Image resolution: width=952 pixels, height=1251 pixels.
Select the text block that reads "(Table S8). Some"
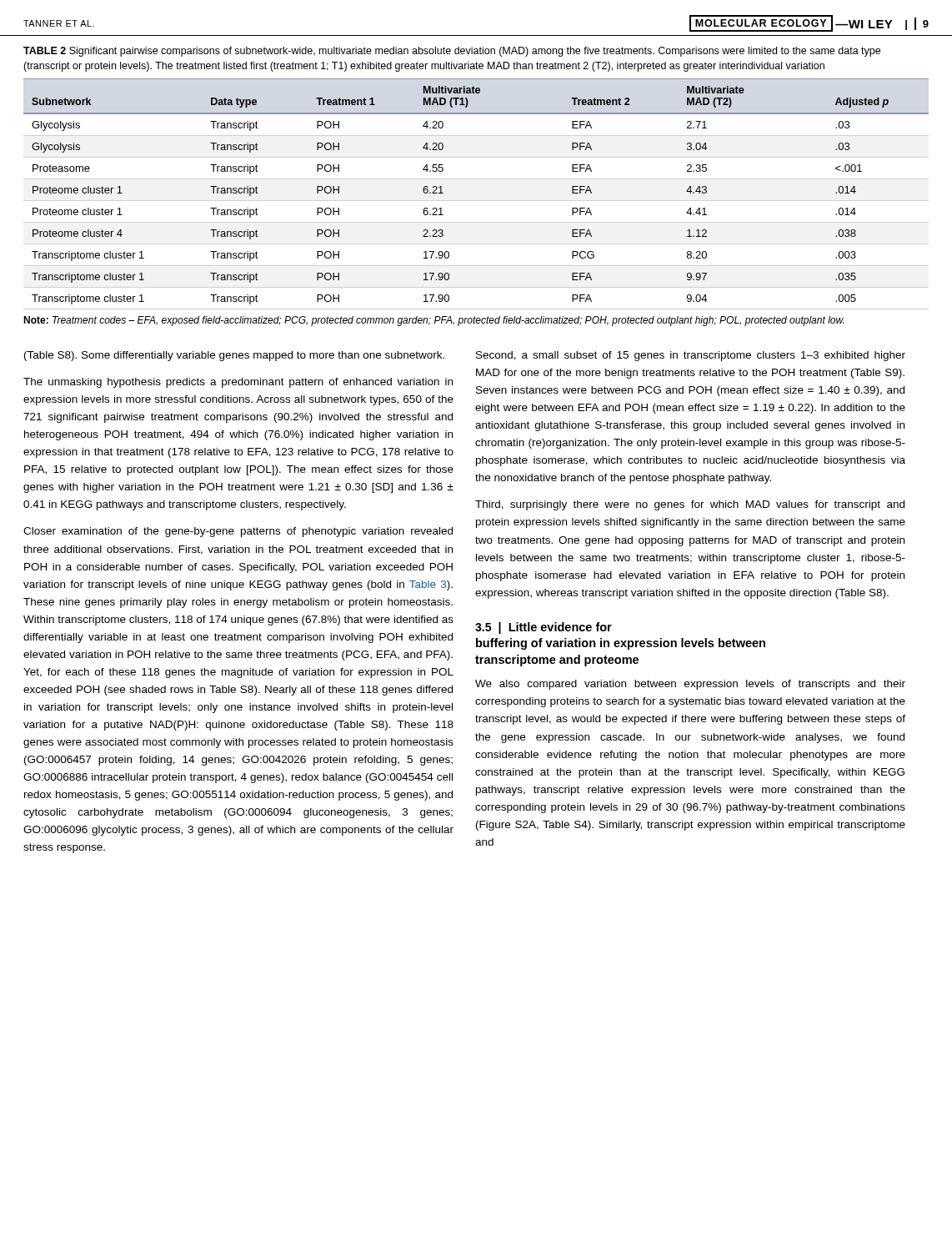pos(234,355)
